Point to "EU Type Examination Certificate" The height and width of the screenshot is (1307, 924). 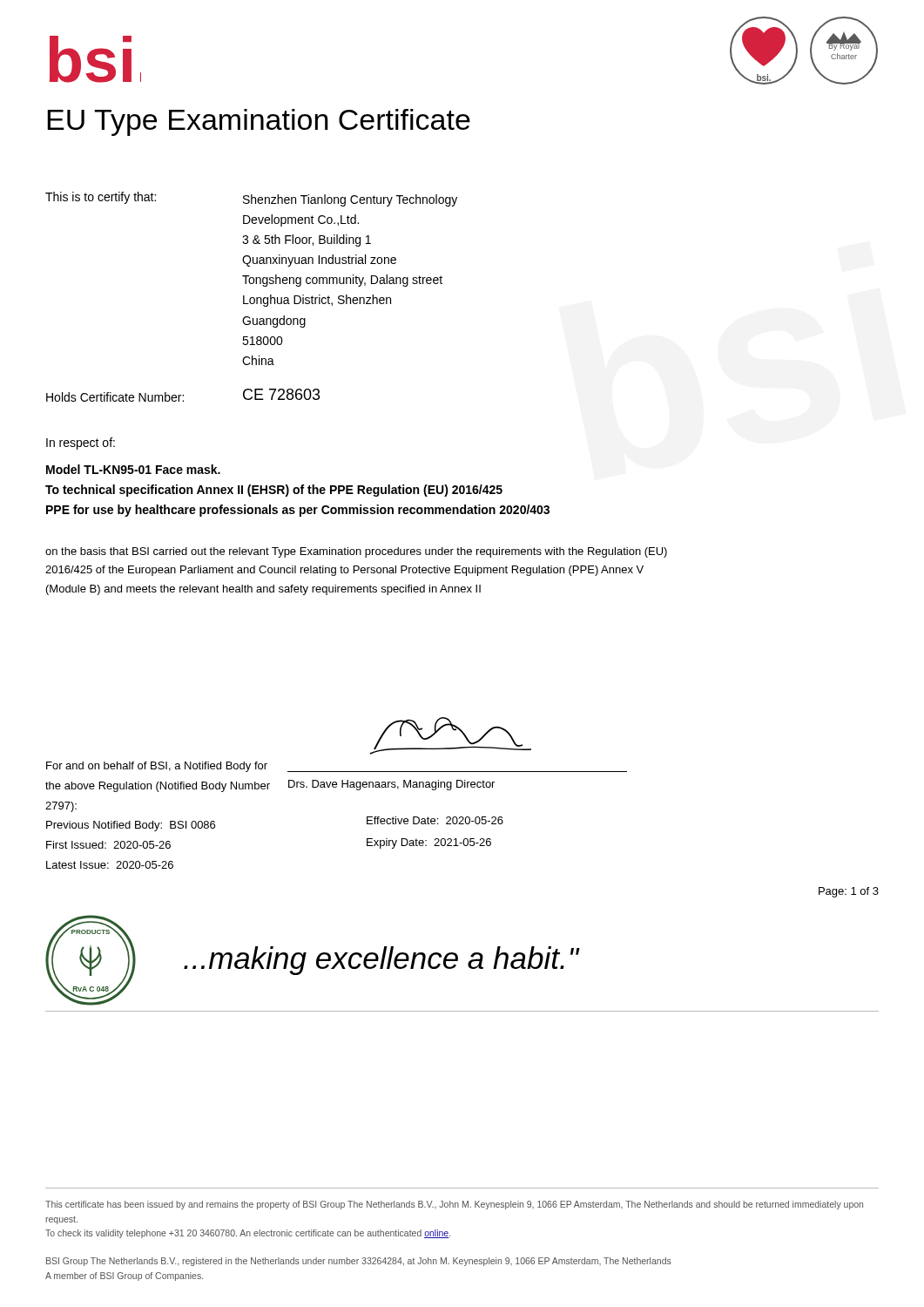(258, 119)
